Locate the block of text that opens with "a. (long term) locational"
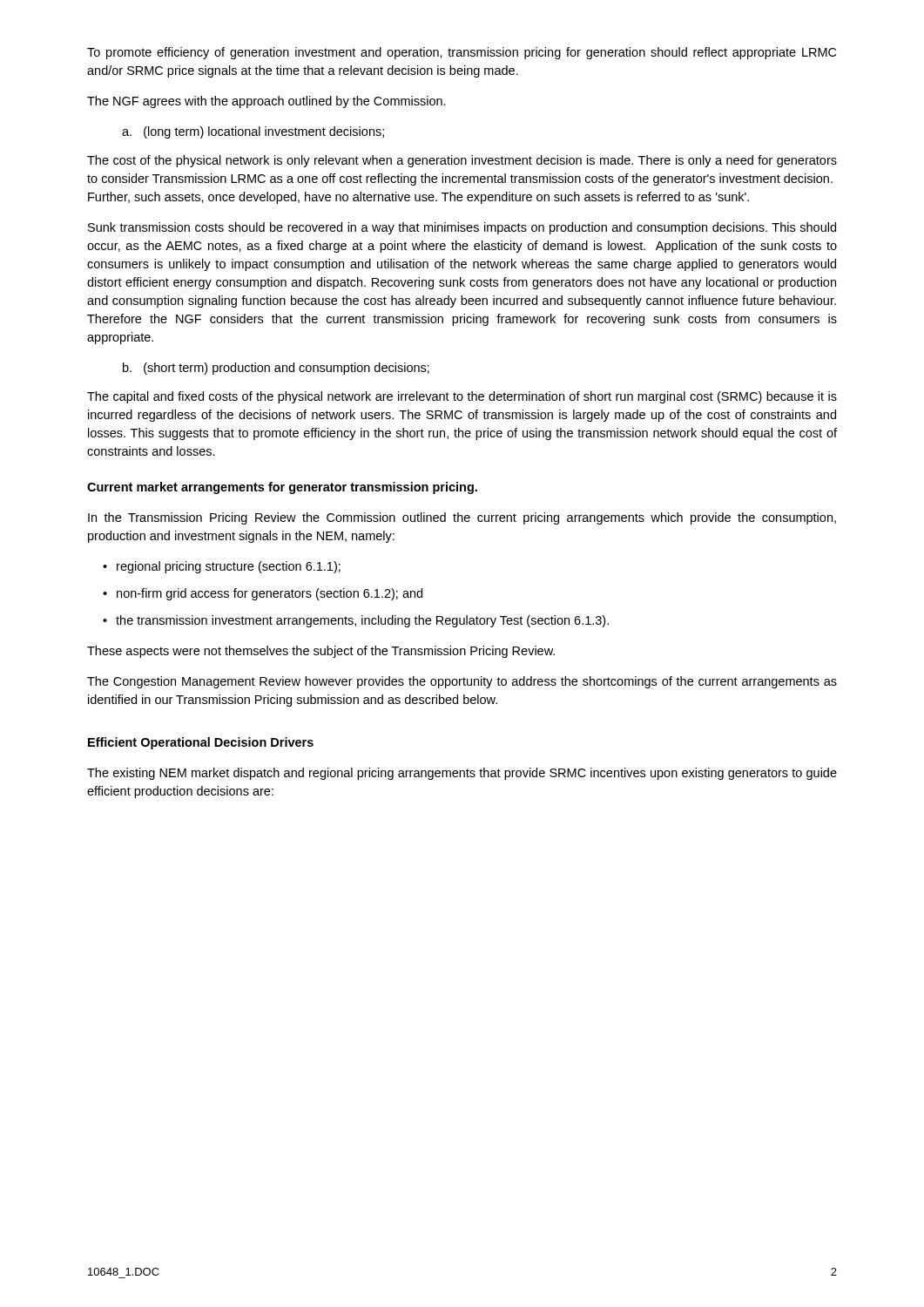 click(254, 132)
